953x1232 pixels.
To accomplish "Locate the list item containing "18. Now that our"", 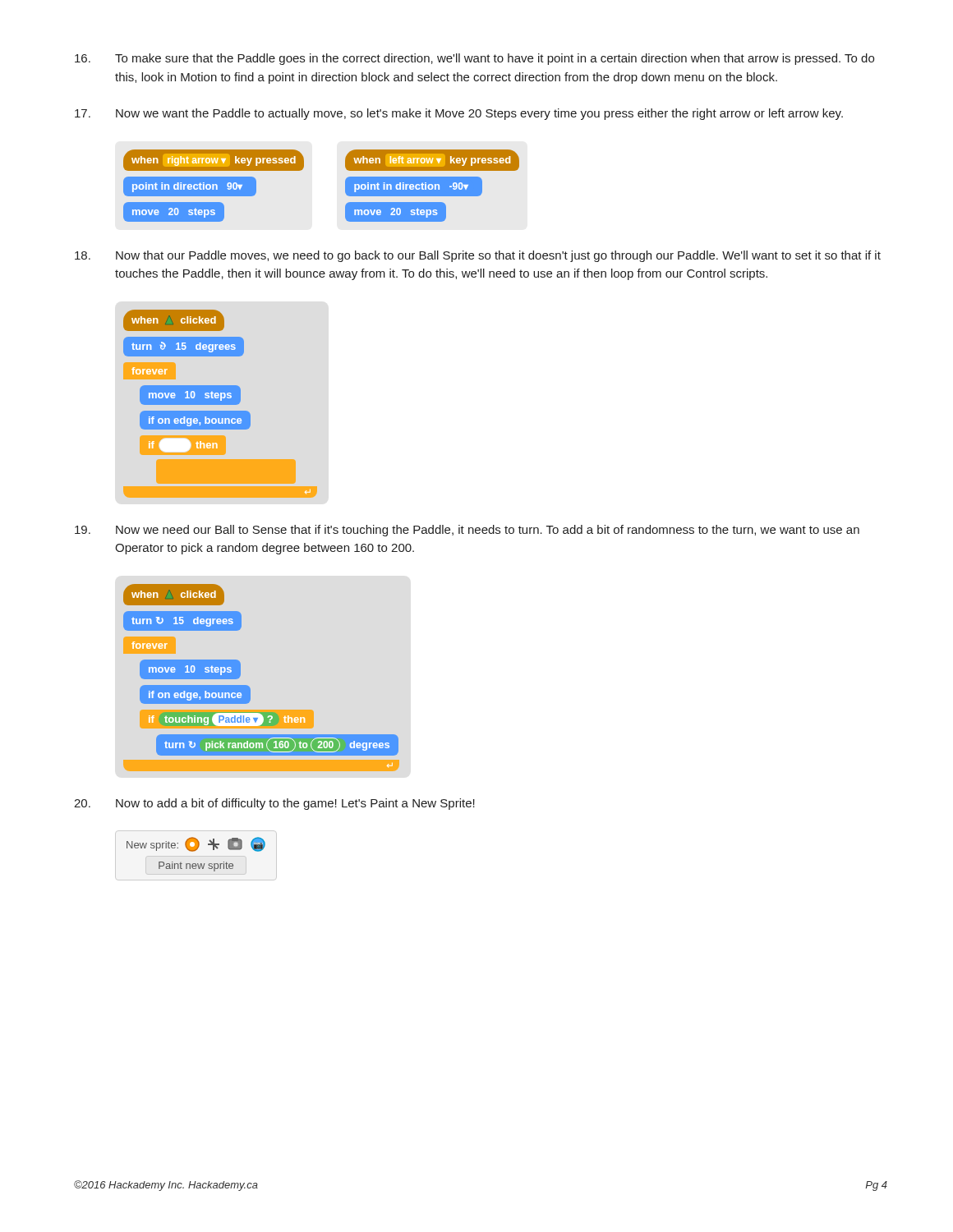I will point(481,265).
